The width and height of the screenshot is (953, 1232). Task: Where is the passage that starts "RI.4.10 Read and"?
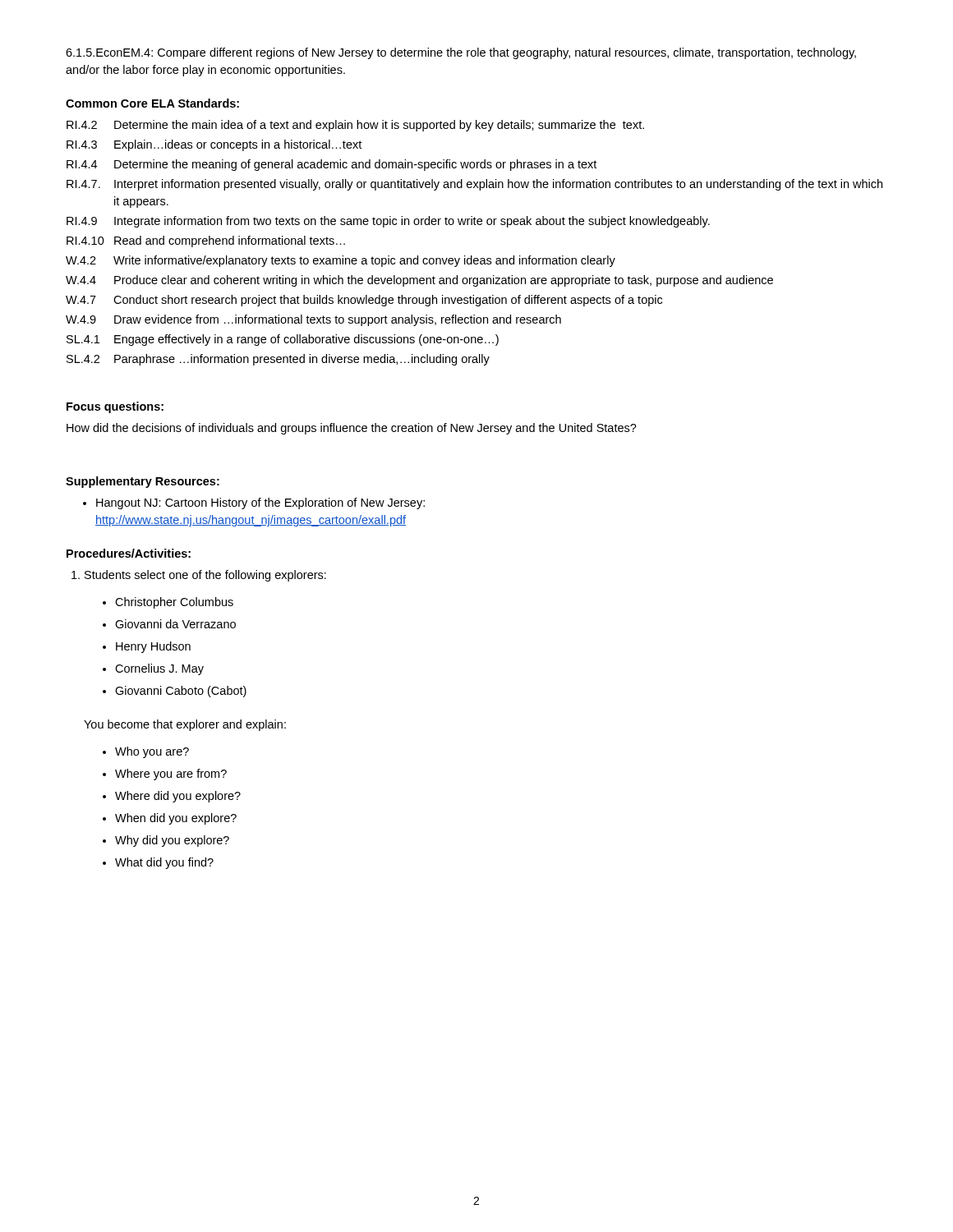click(x=206, y=241)
